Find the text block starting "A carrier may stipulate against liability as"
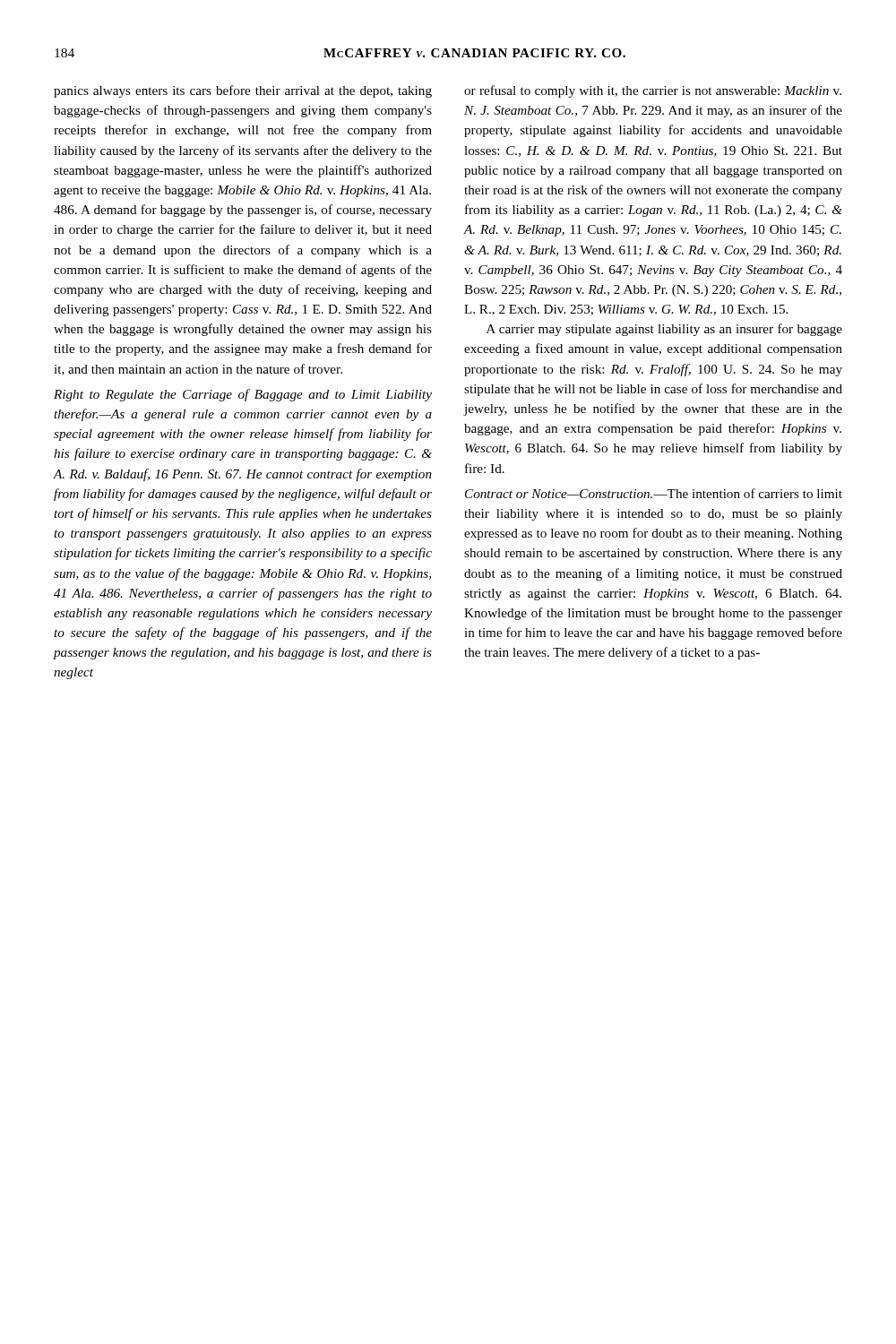Viewport: 896px width, 1344px height. coord(653,399)
